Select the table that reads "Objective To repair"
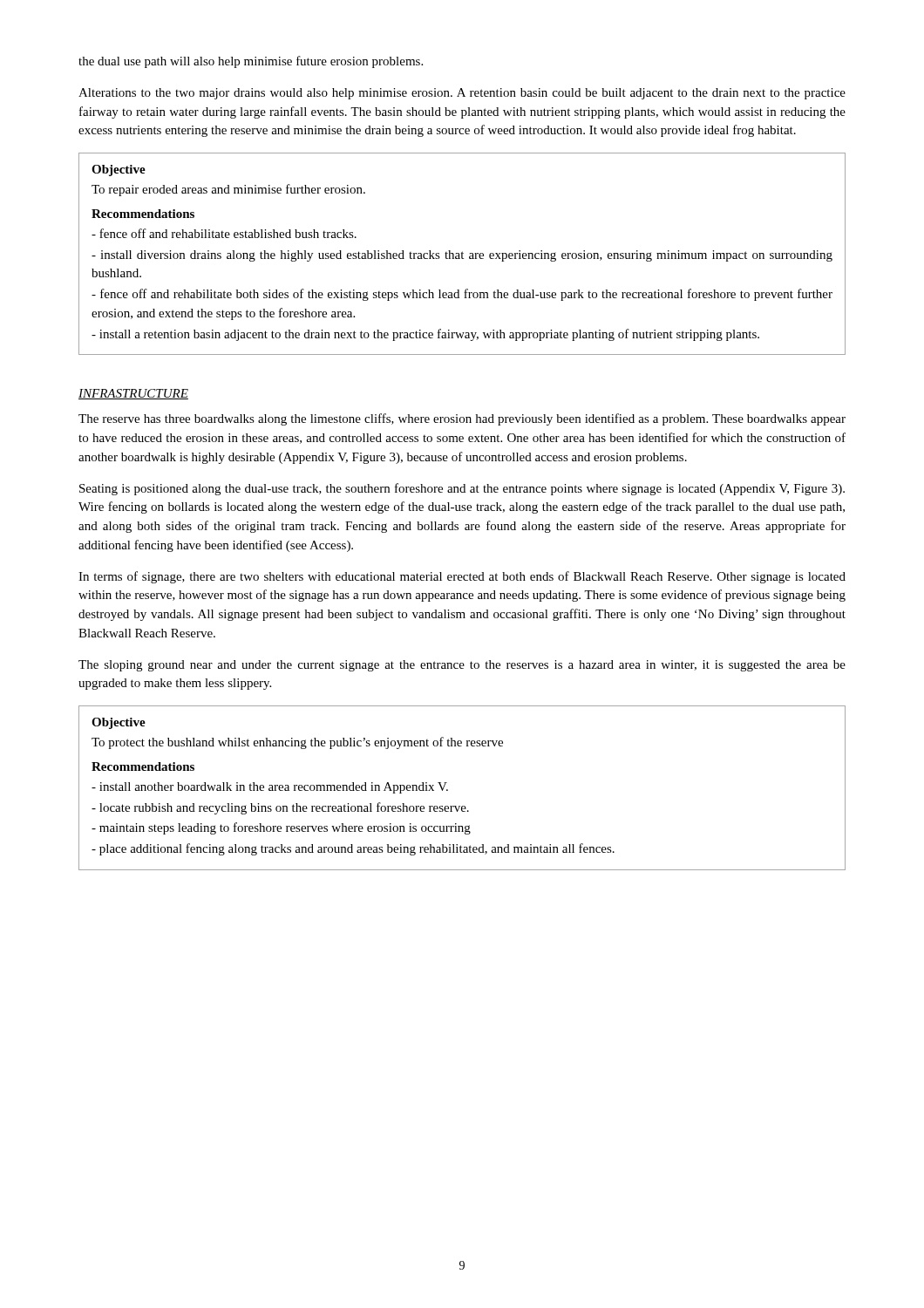Screen dimensions: 1308x924 tap(462, 254)
